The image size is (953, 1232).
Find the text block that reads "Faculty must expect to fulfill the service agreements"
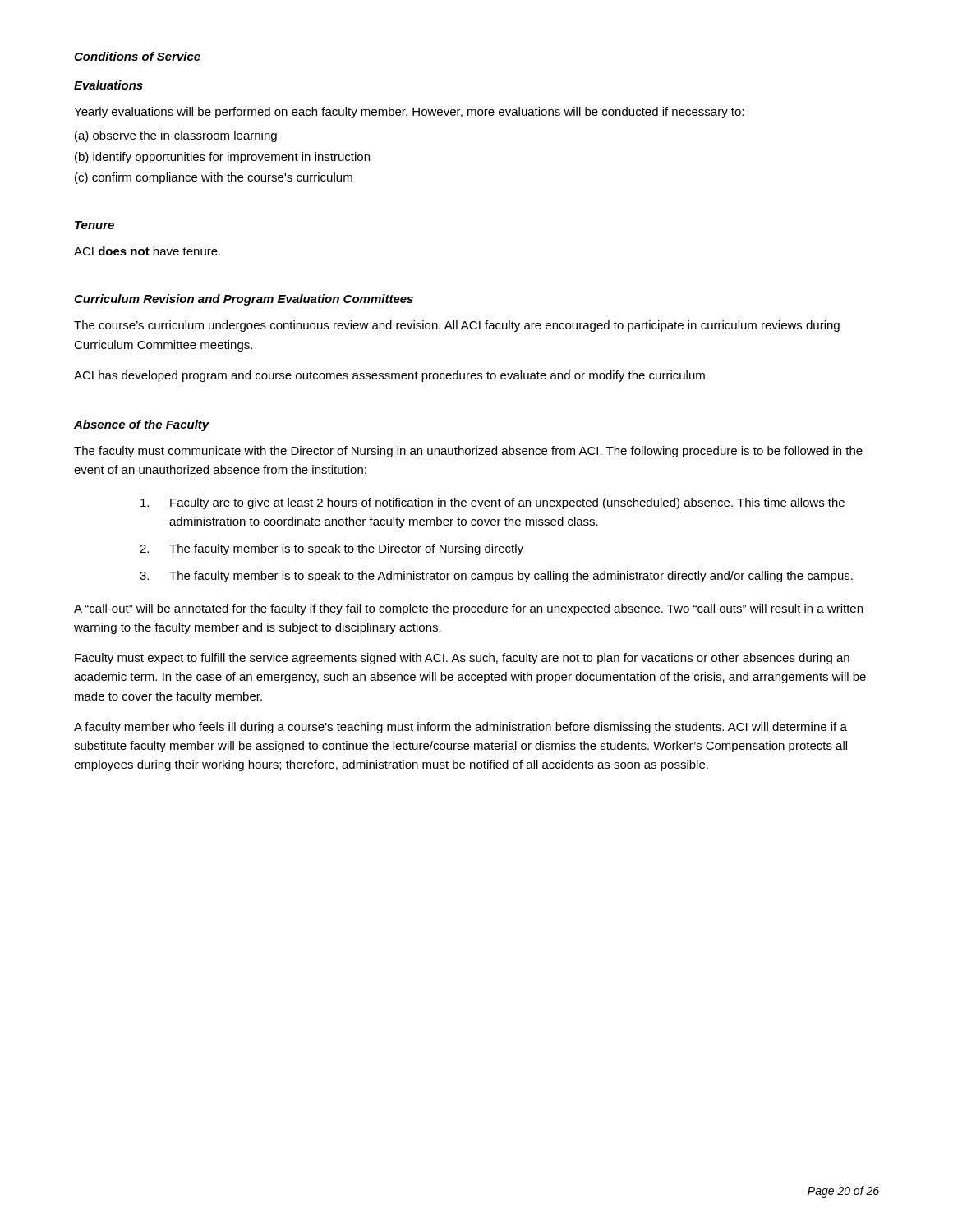[x=470, y=677]
